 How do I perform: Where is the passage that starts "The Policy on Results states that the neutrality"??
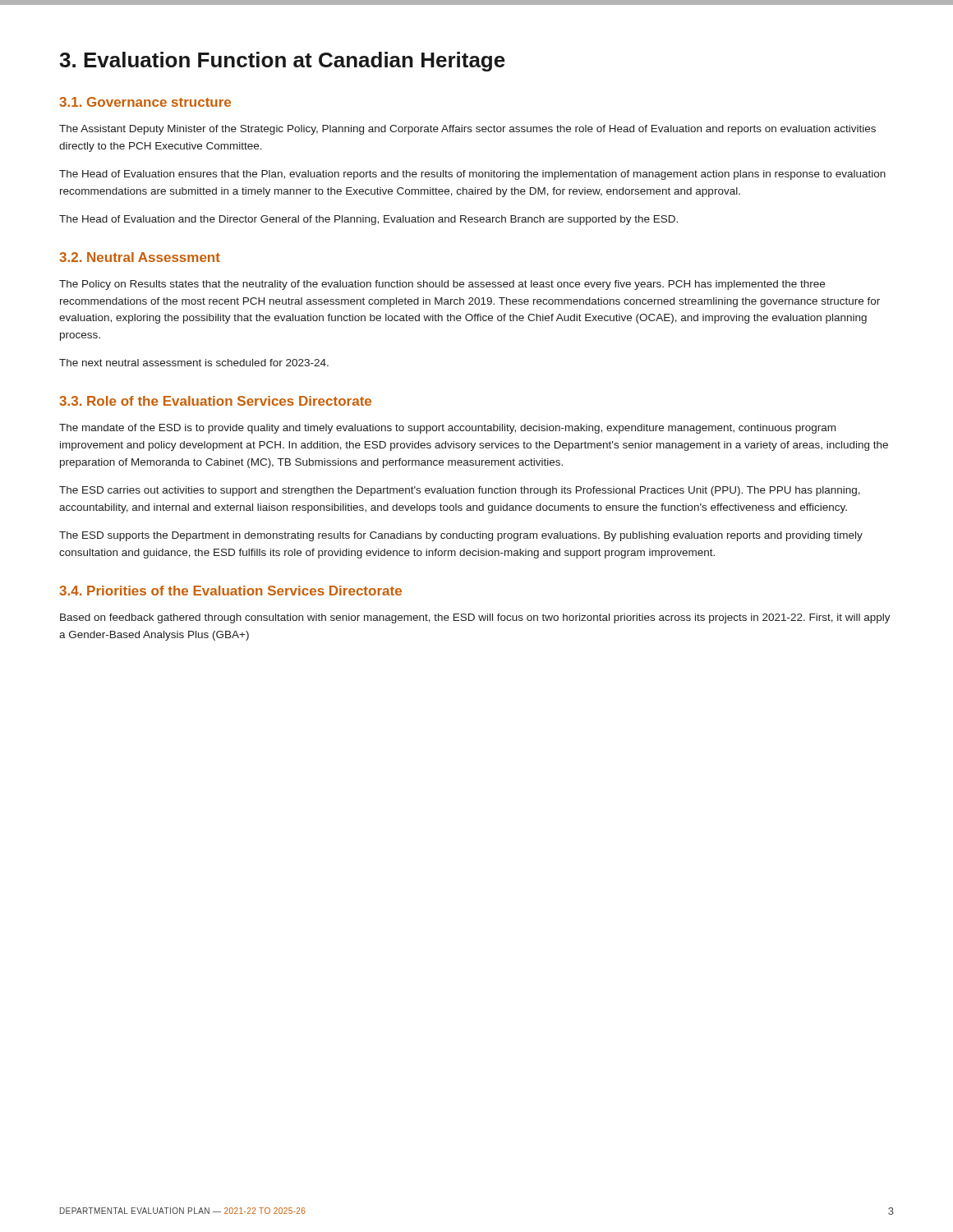tap(476, 310)
